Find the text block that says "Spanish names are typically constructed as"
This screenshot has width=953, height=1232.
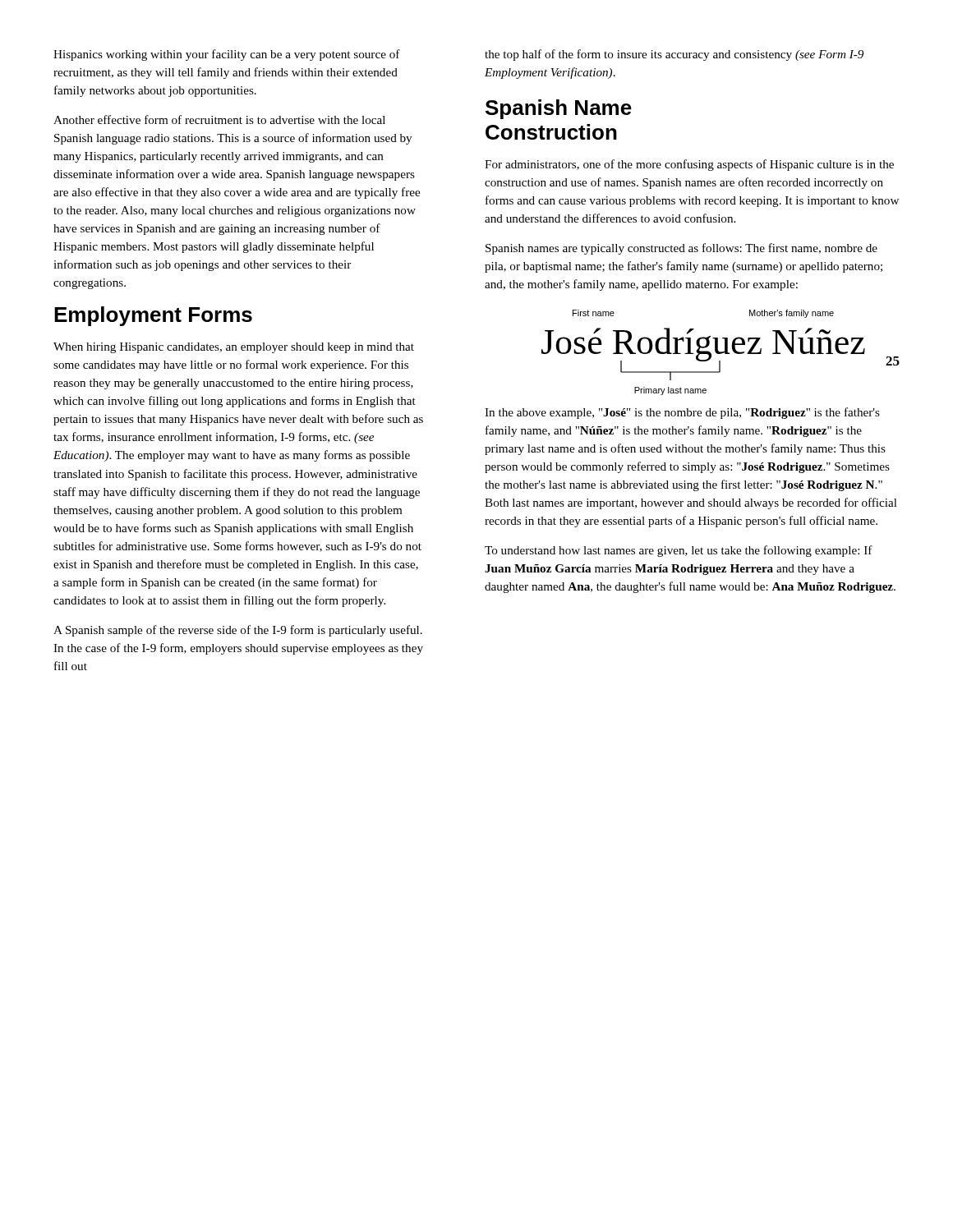pos(692,266)
